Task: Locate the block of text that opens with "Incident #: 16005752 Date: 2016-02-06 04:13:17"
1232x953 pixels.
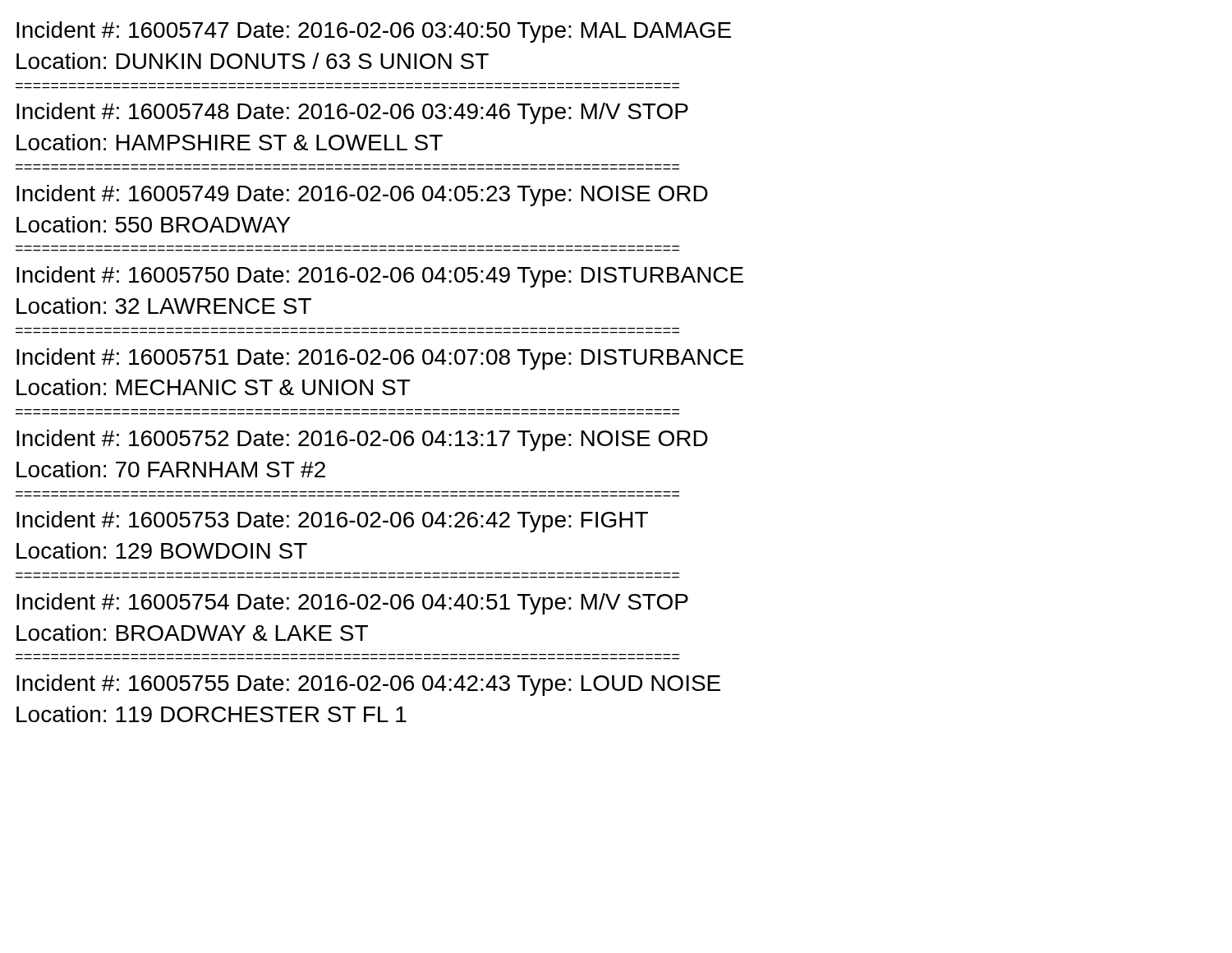Action: (x=616, y=454)
